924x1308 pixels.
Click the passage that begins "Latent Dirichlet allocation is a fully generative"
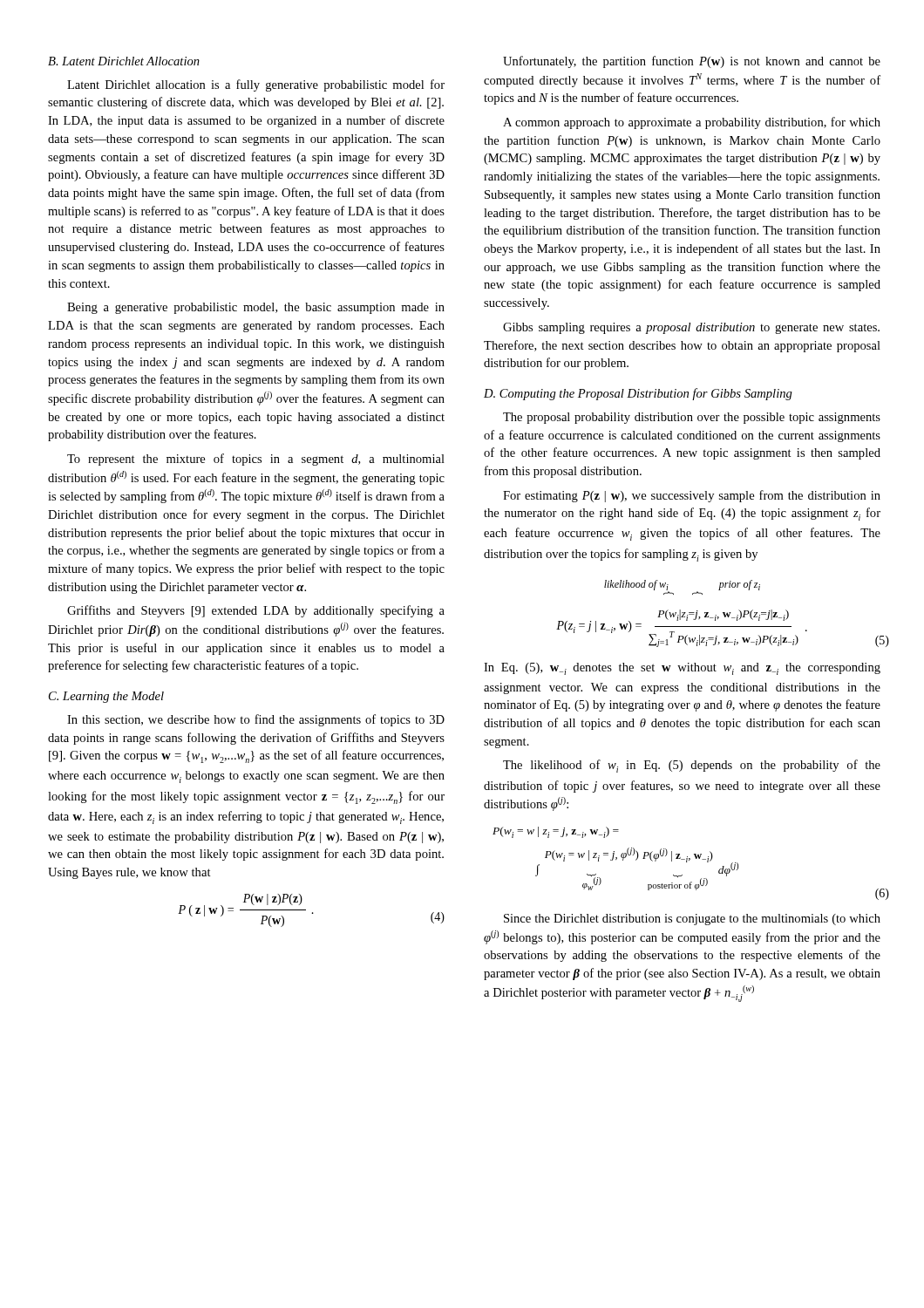(246, 184)
